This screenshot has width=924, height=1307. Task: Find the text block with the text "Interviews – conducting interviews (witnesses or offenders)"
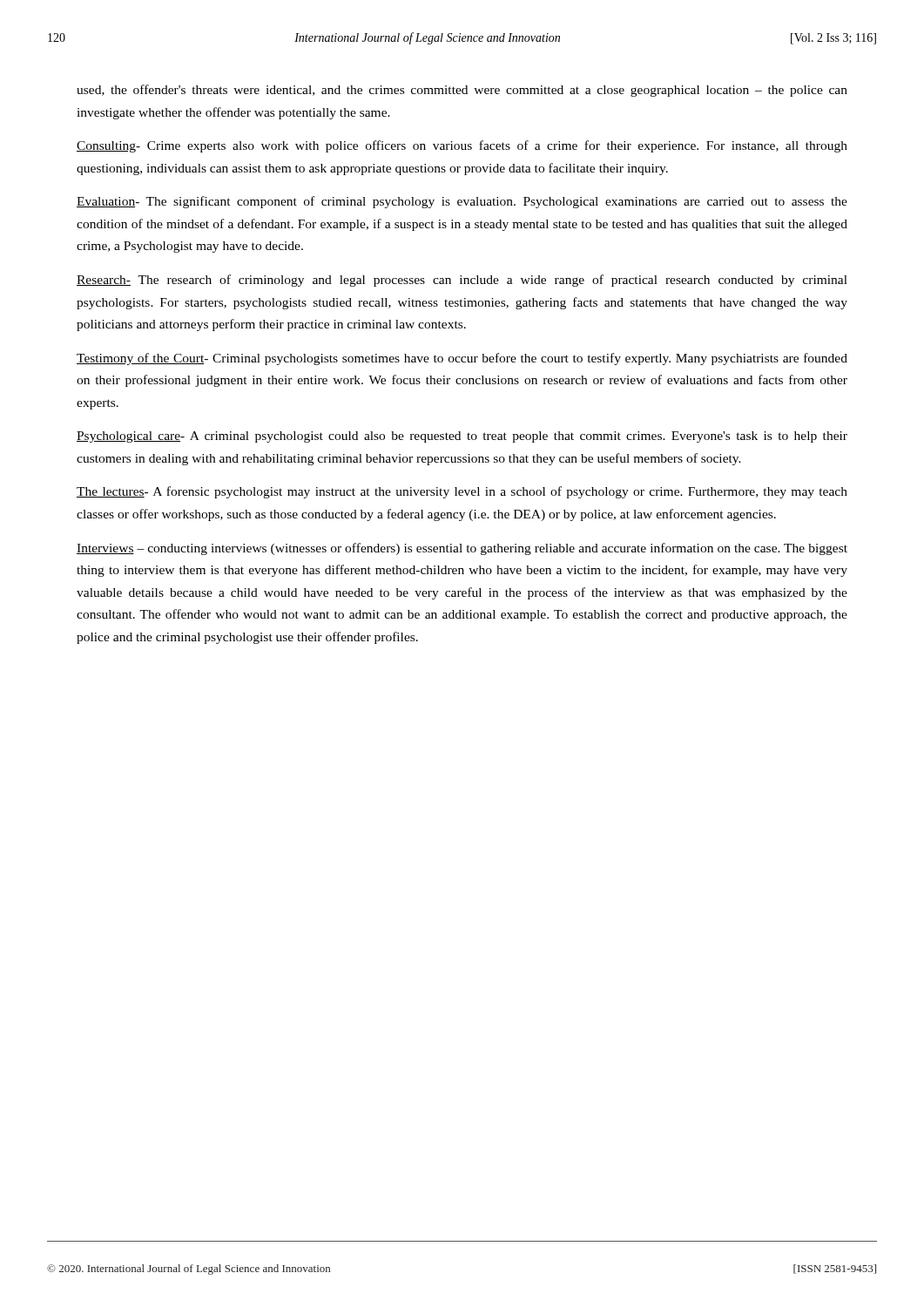(x=462, y=592)
